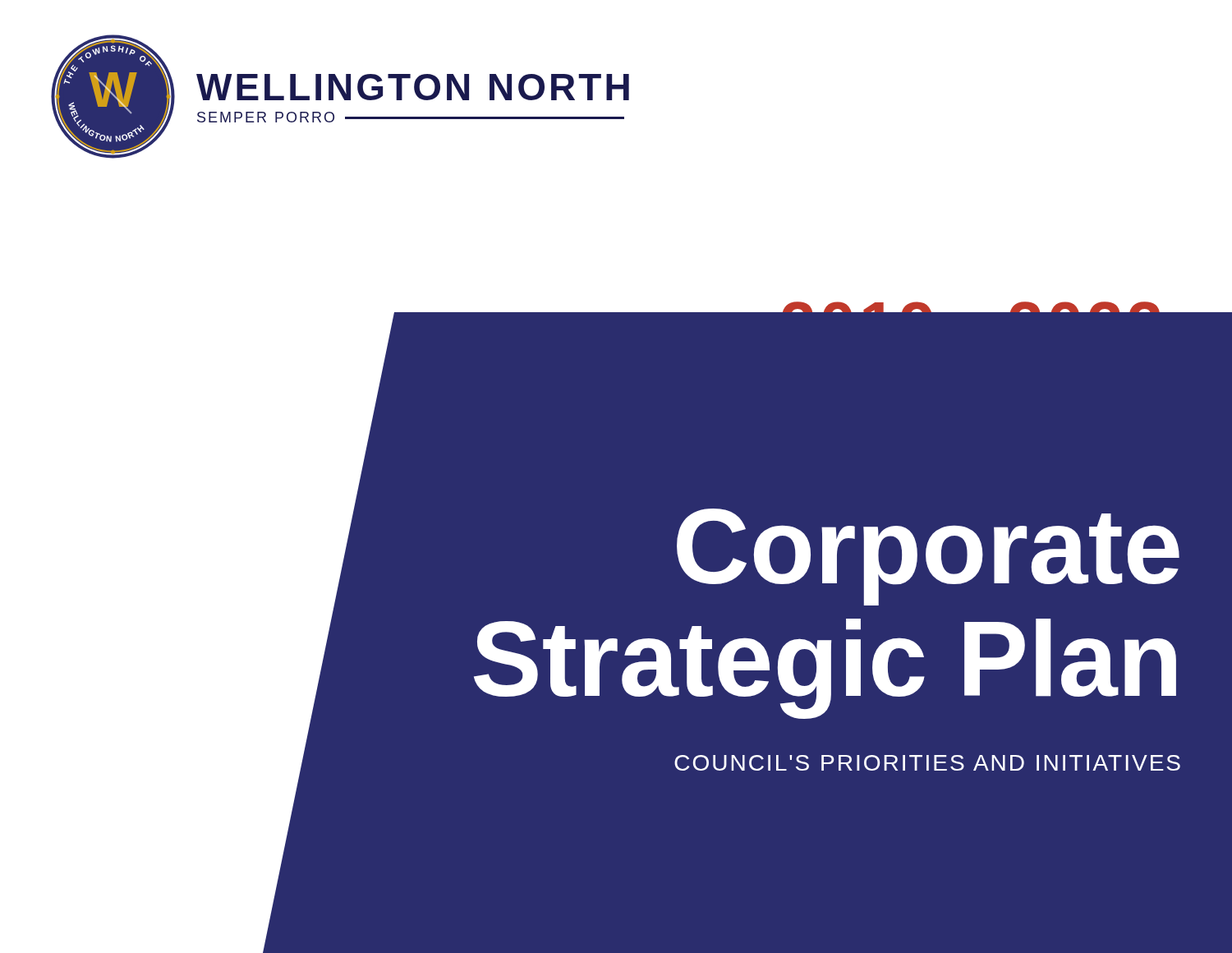This screenshot has width=1232, height=953.
Task: Locate the text block starting "Council's Priorities and Initiatives"
Action: pyautogui.click(x=928, y=763)
